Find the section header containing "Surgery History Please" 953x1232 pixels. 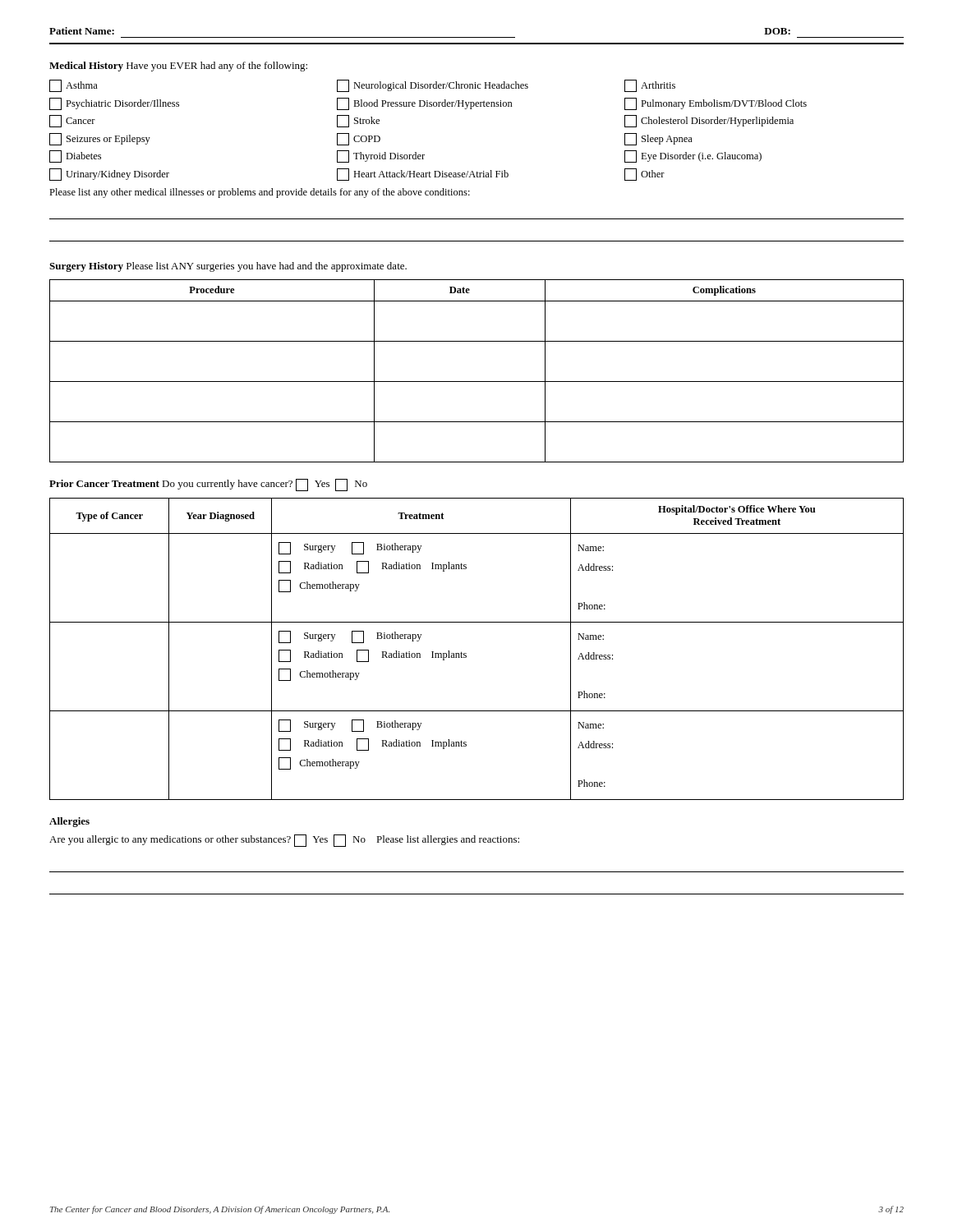tap(228, 266)
